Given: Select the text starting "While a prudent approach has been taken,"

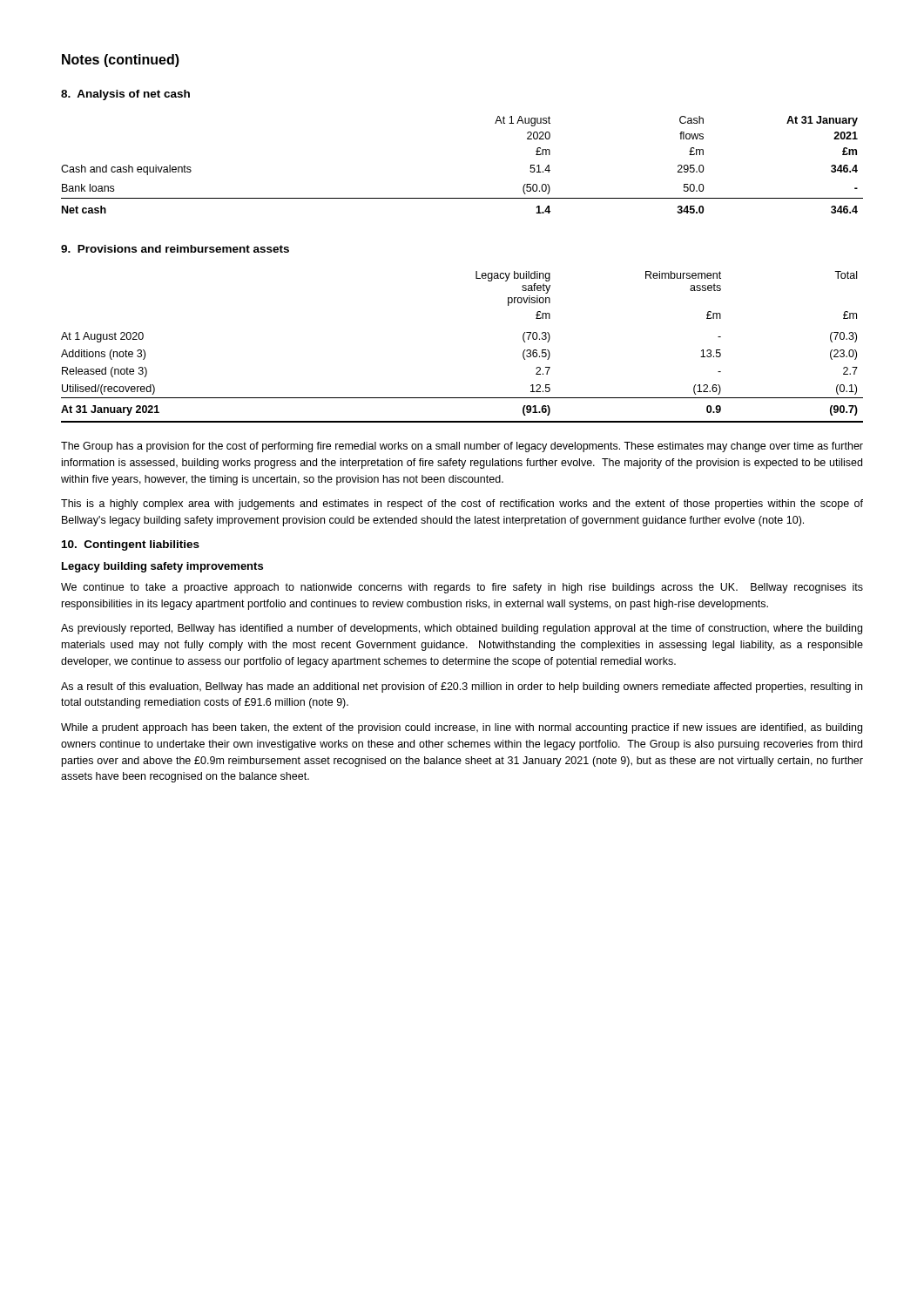Looking at the screenshot, I should (462, 752).
